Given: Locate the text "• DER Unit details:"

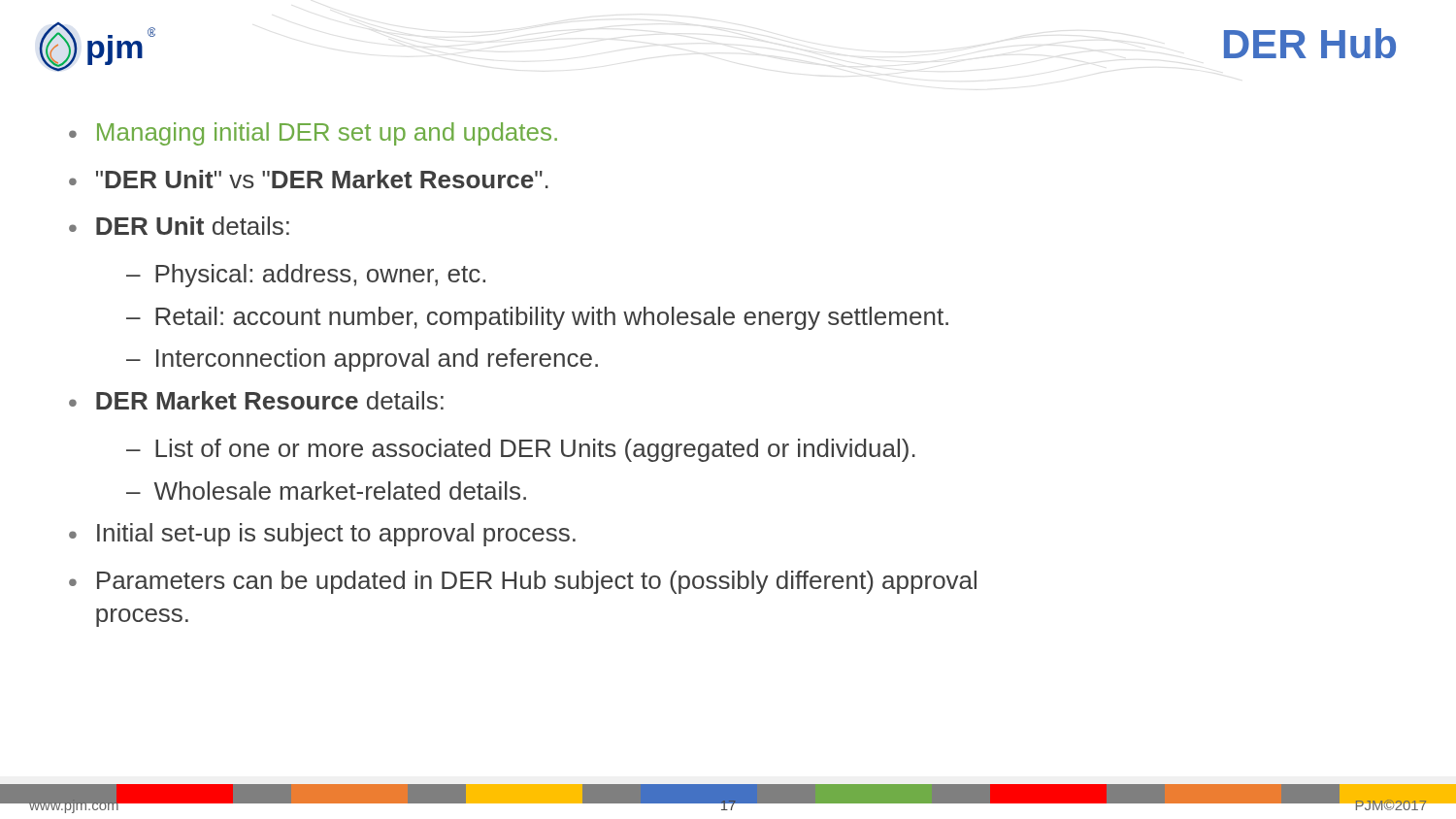Looking at the screenshot, I should click(179, 226).
